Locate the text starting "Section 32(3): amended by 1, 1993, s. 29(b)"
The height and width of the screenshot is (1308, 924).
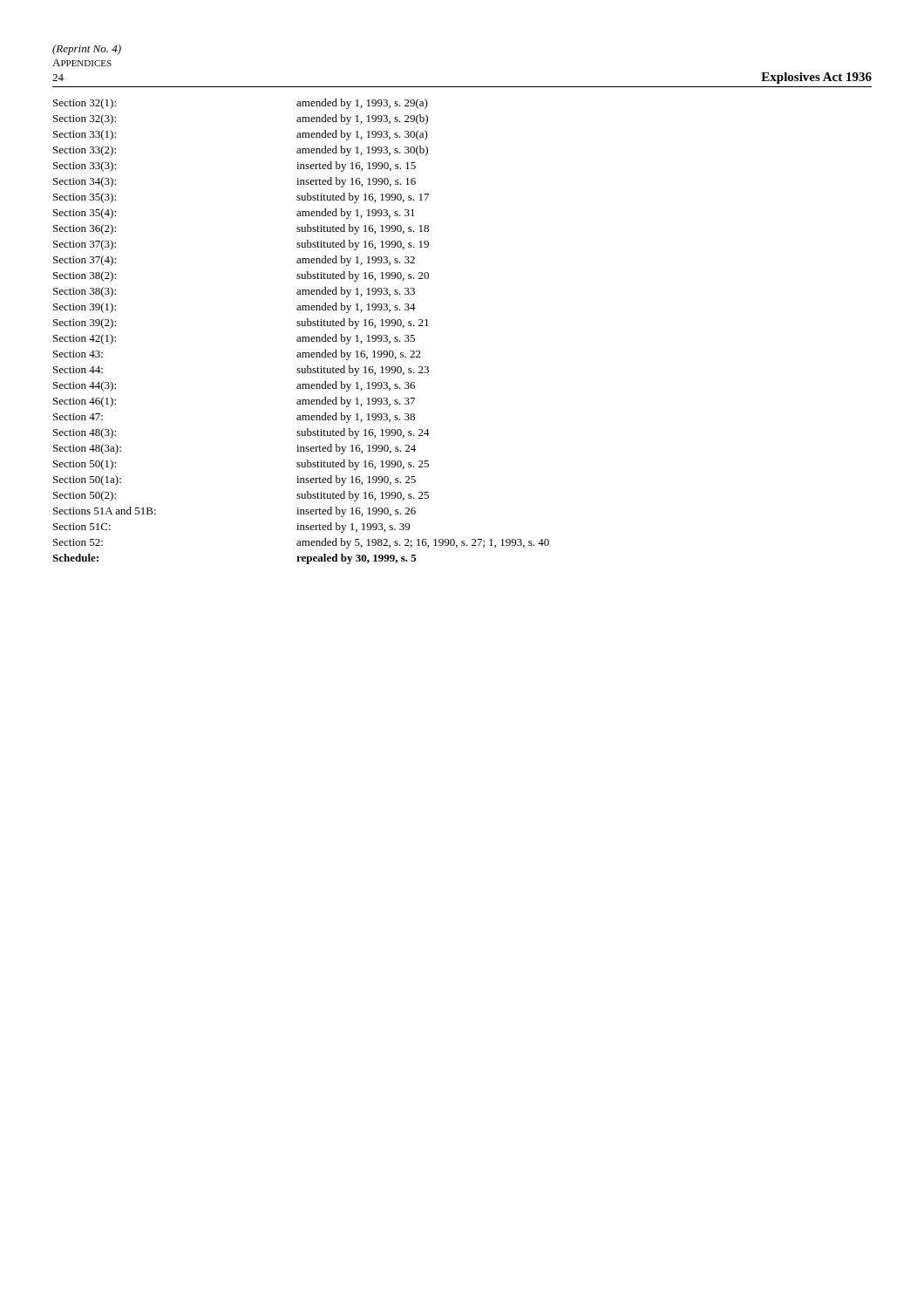(82, 119)
